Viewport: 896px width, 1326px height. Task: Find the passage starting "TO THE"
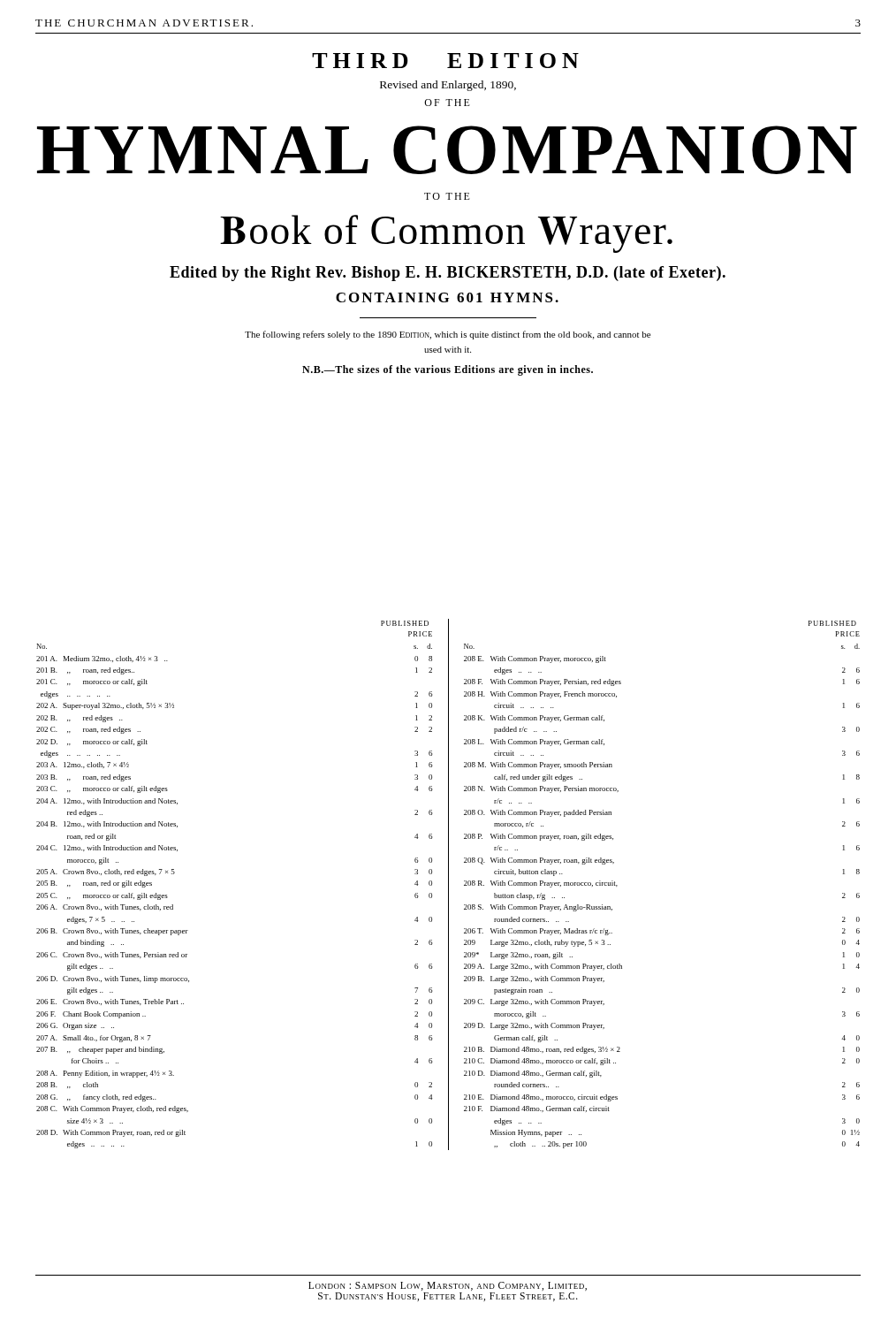click(x=448, y=196)
